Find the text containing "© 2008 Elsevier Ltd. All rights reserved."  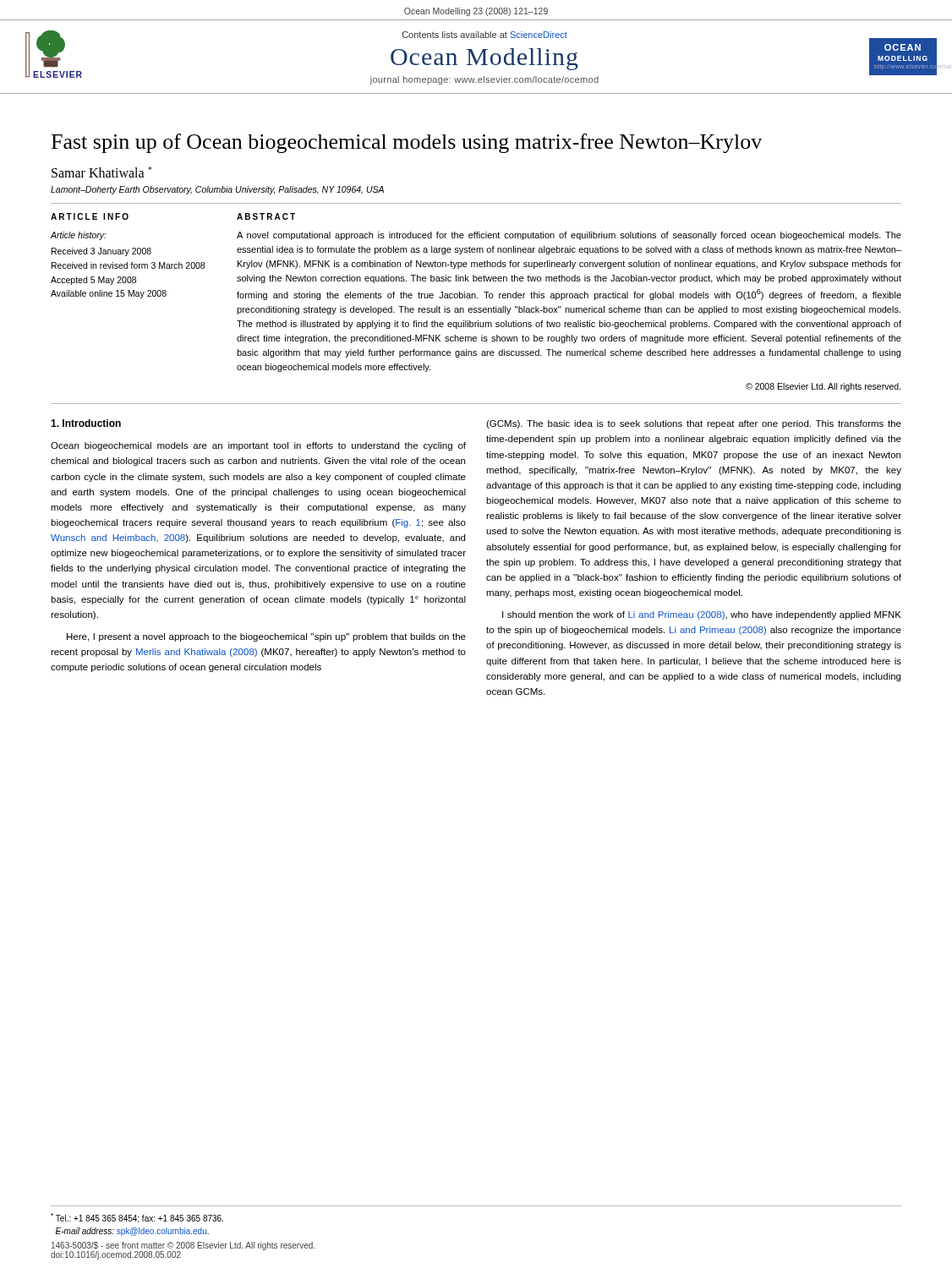tap(823, 386)
